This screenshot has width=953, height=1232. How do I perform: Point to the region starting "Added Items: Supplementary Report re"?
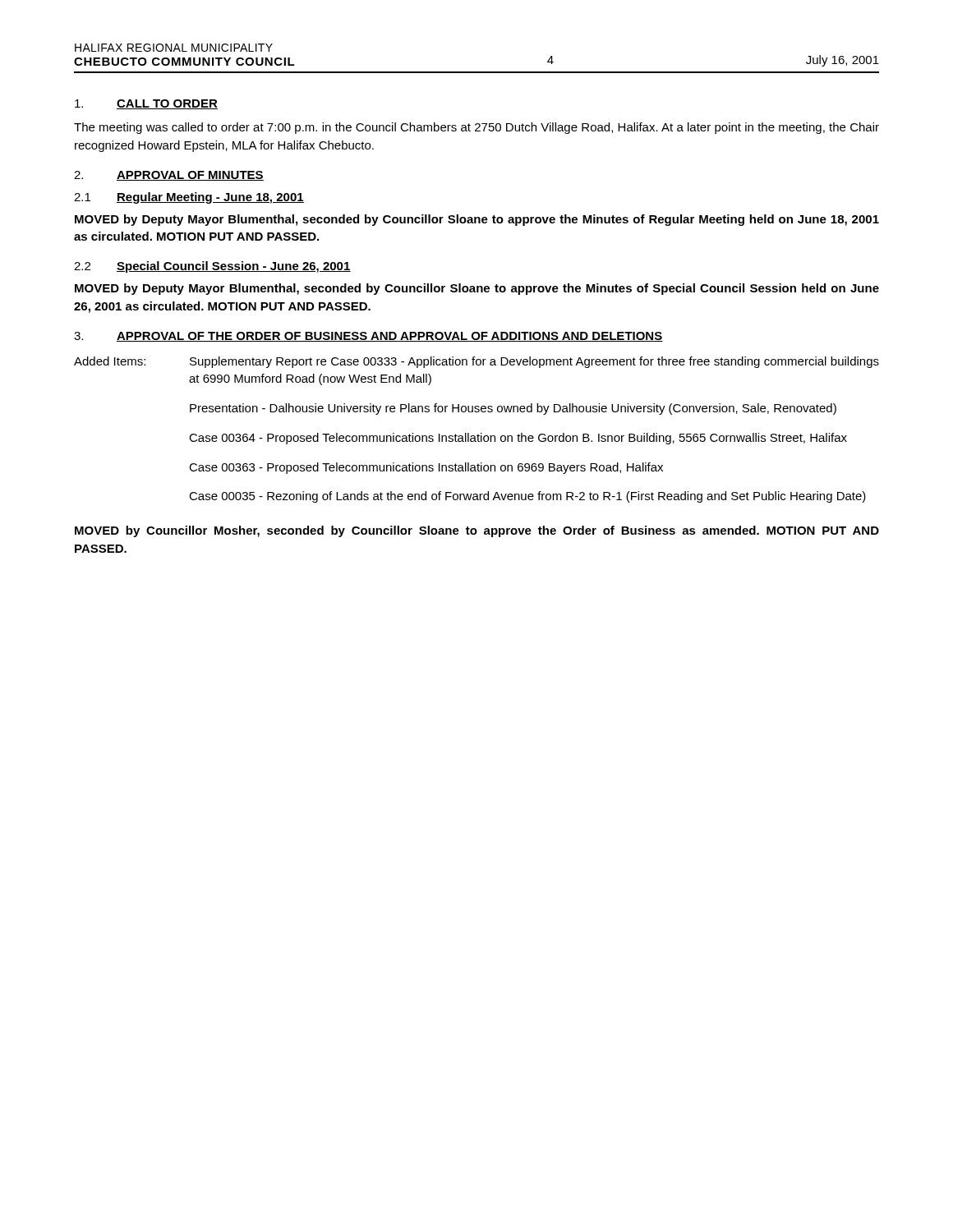476,429
